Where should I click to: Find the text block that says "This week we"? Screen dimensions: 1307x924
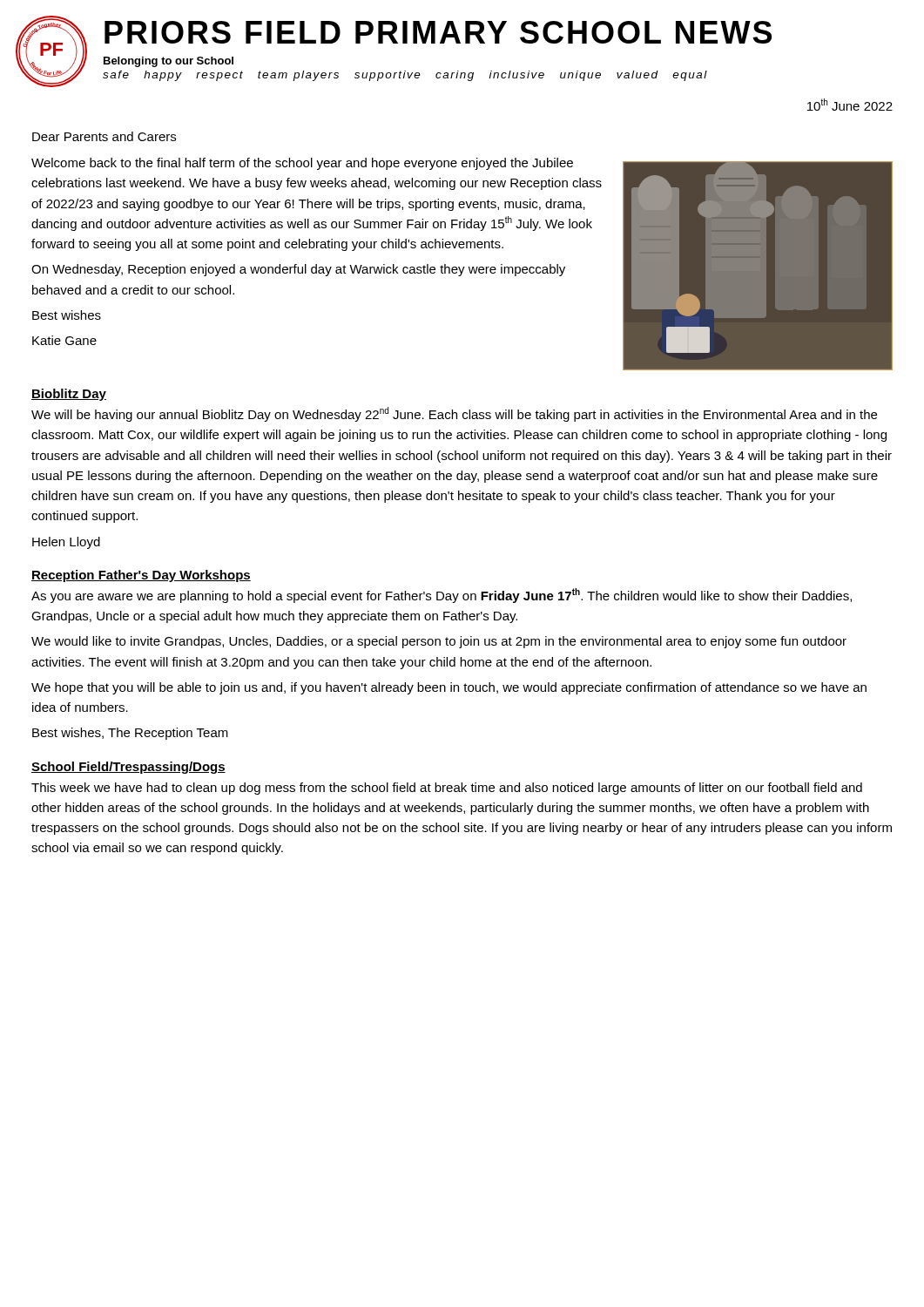click(462, 817)
